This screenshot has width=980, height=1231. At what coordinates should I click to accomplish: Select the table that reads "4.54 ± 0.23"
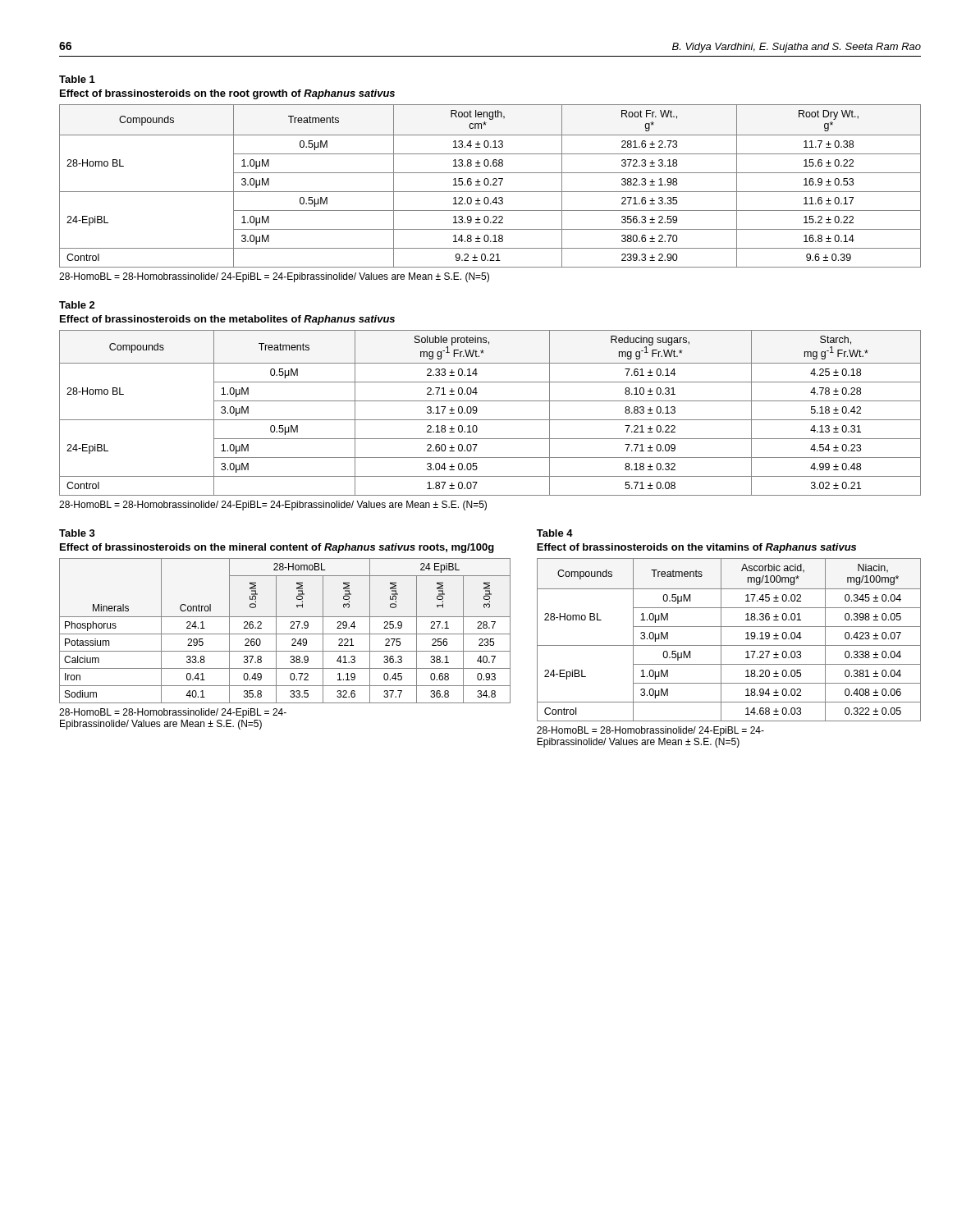(490, 413)
